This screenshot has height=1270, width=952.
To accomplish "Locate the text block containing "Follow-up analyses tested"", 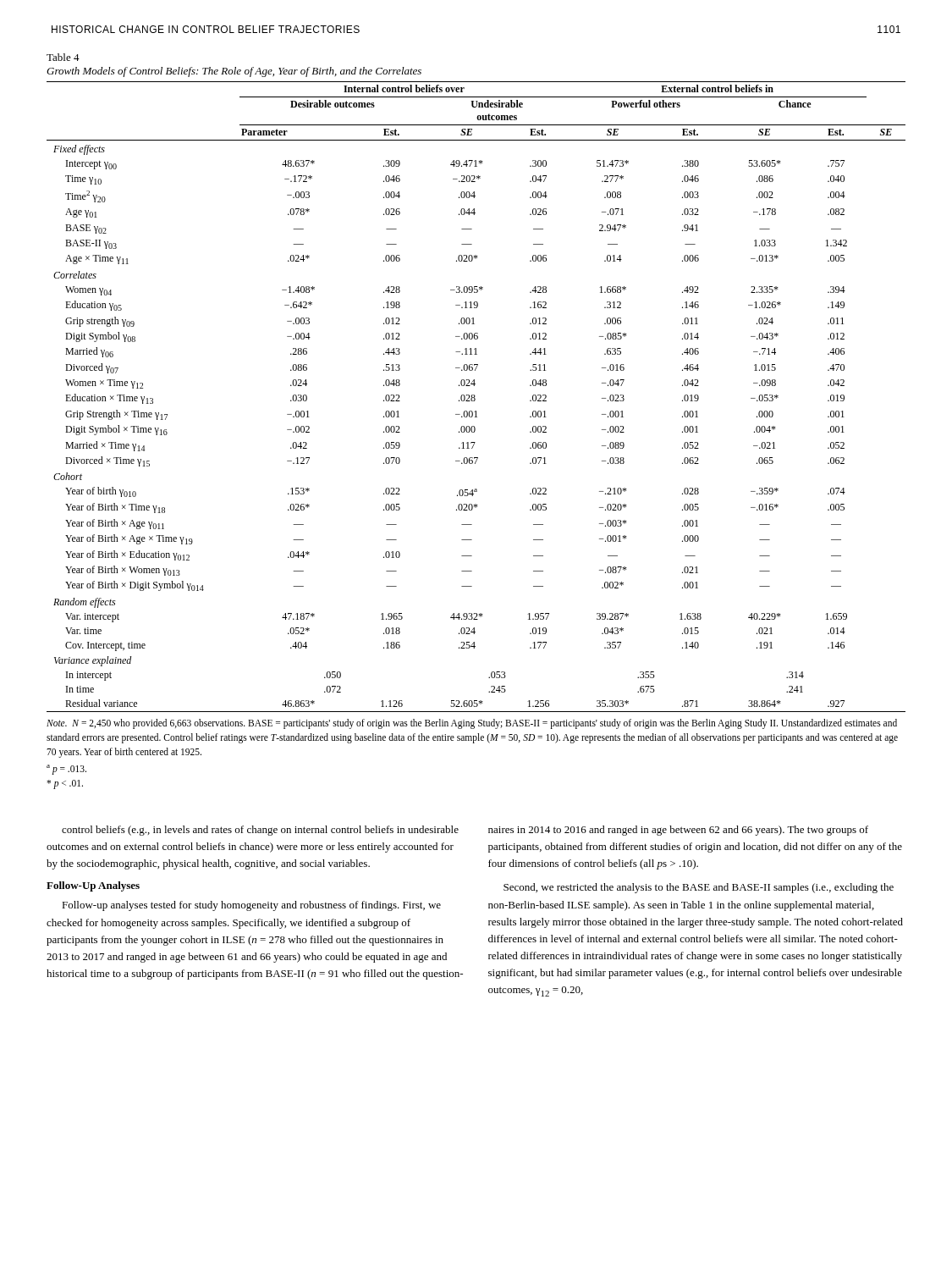I will (255, 940).
